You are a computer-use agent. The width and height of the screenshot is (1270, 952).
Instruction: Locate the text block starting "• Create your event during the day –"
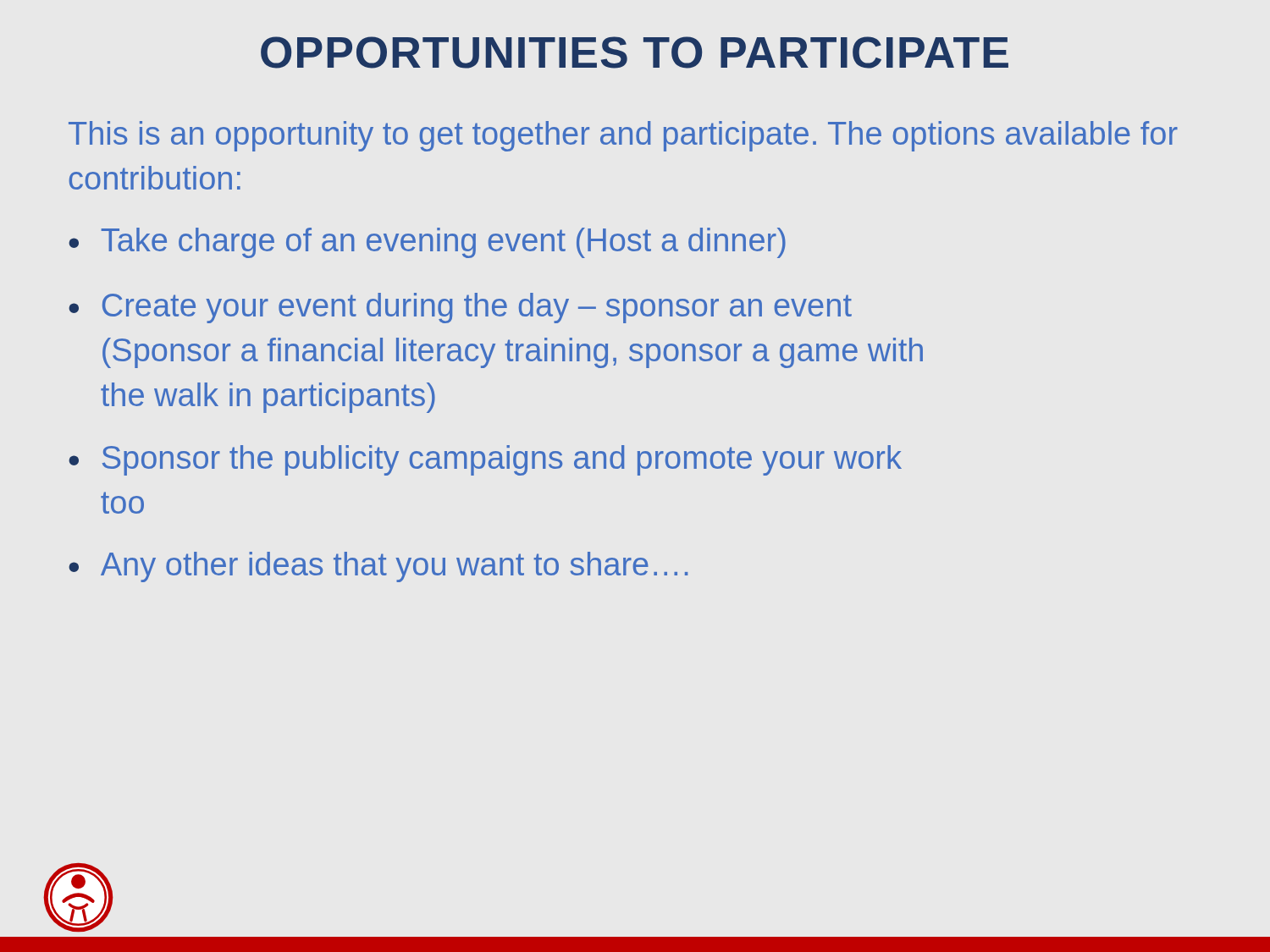(x=496, y=351)
